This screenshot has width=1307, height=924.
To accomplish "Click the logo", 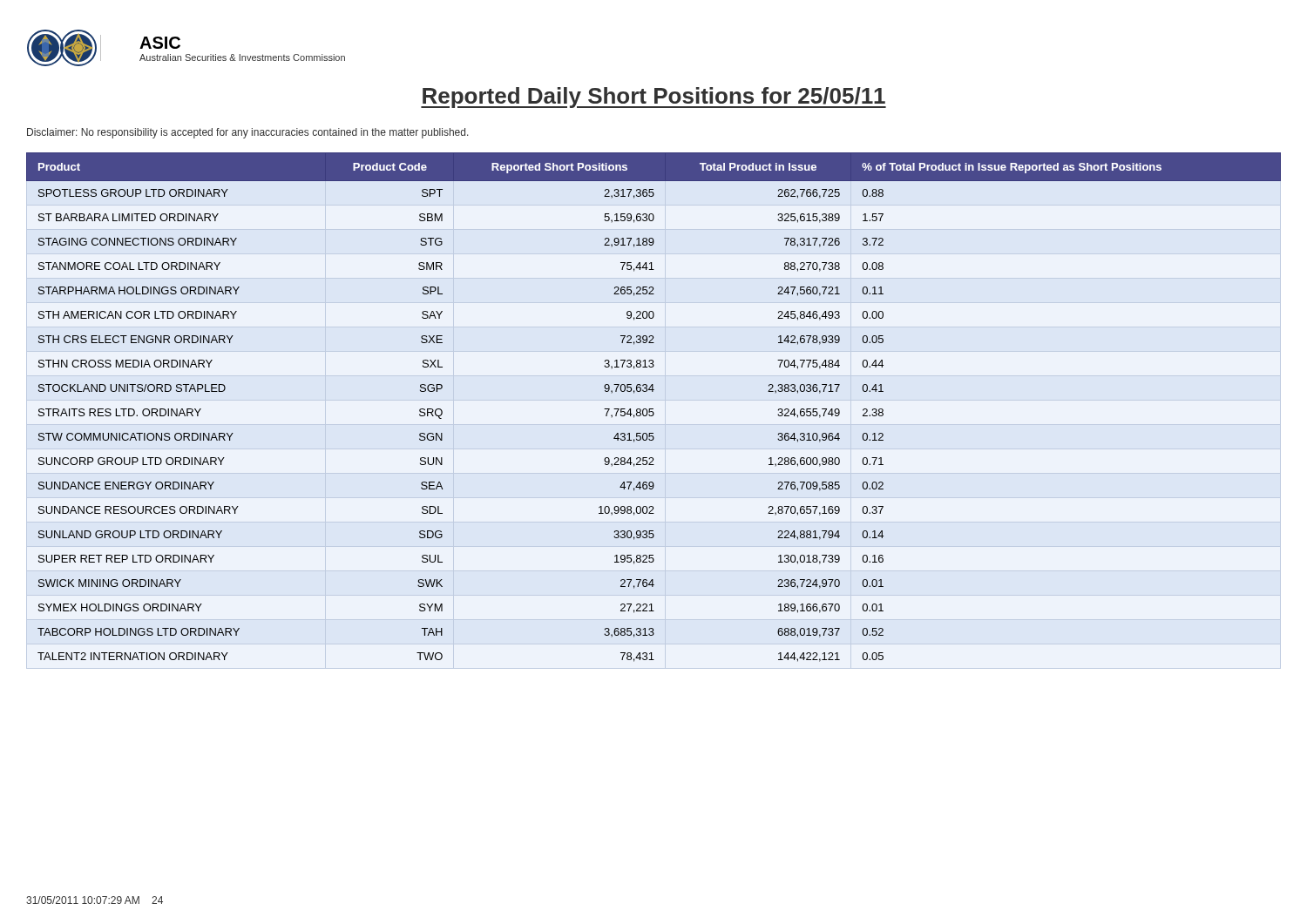I will (x=186, y=48).
